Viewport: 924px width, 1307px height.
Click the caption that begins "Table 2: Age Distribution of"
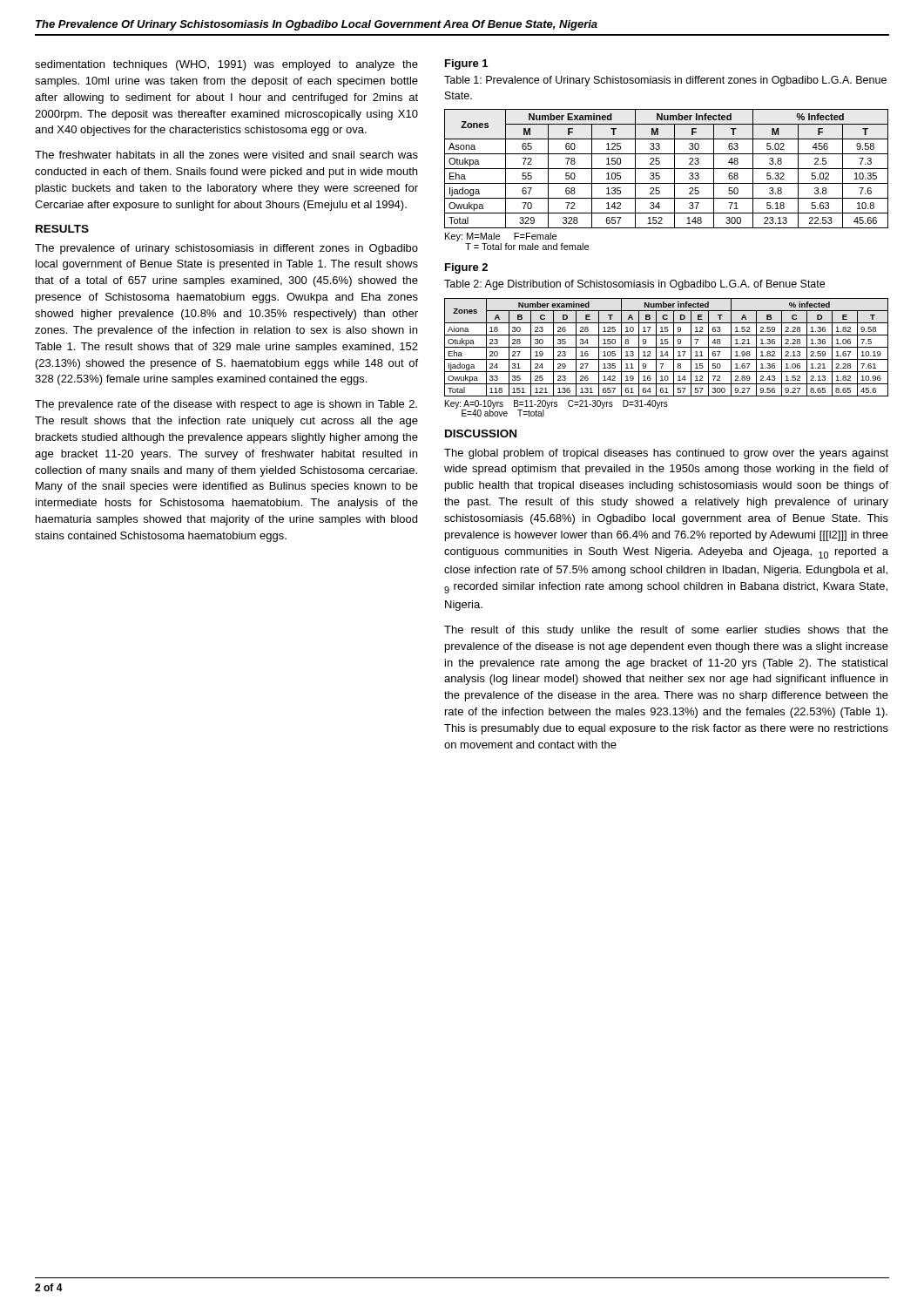pos(635,284)
